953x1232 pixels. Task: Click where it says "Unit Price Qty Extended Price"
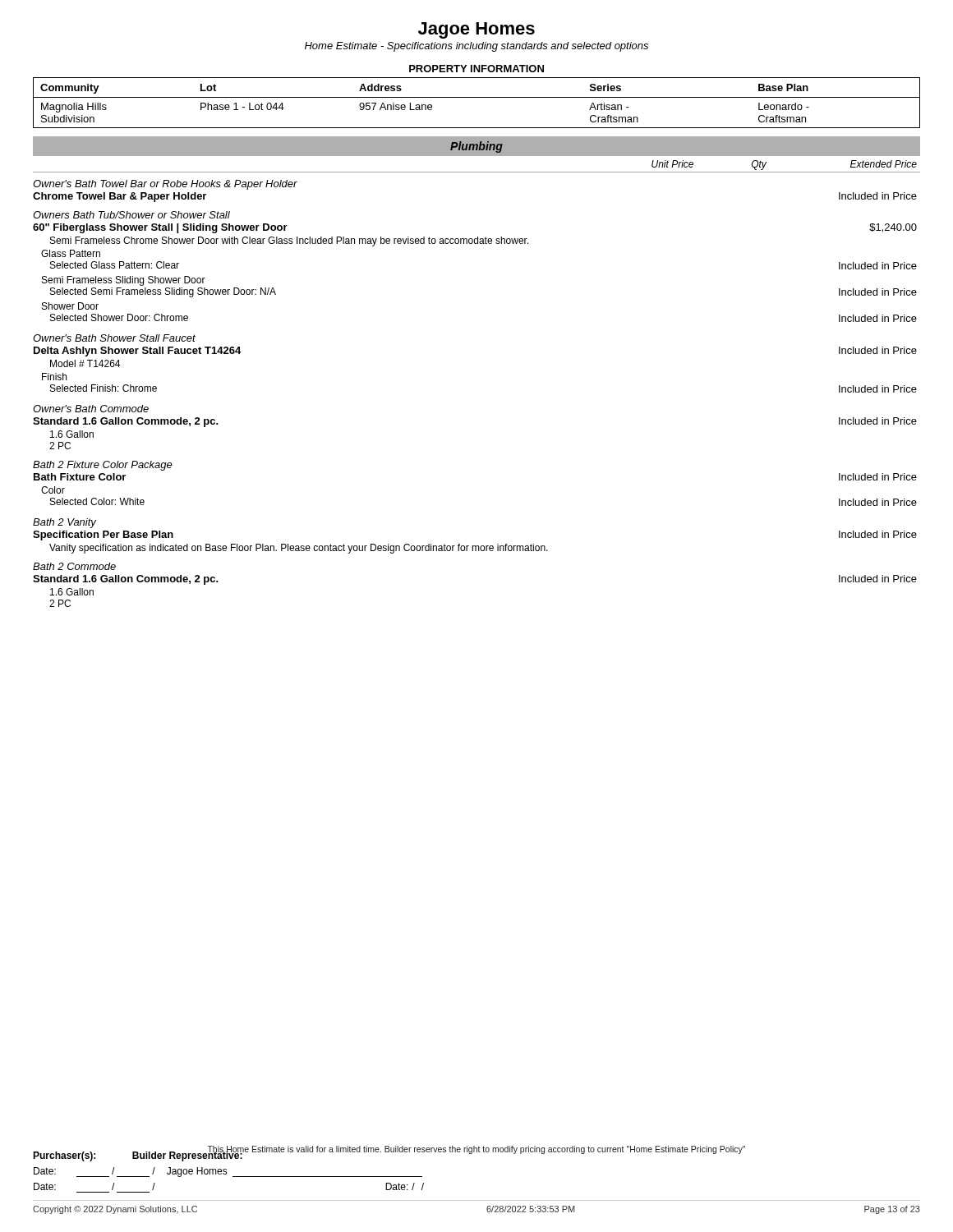click(764, 164)
